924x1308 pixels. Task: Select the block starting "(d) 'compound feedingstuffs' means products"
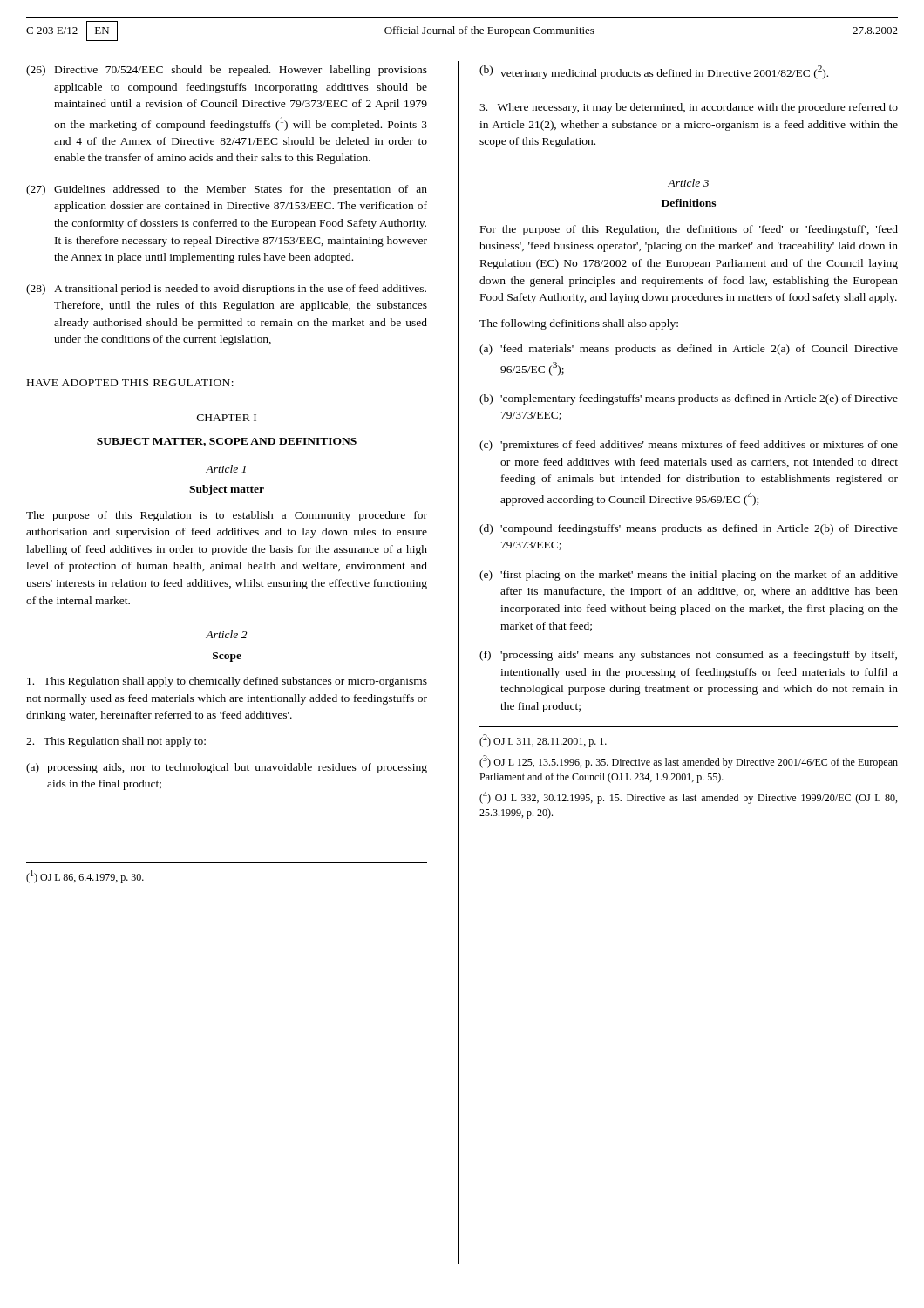click(x=689, y=537)
